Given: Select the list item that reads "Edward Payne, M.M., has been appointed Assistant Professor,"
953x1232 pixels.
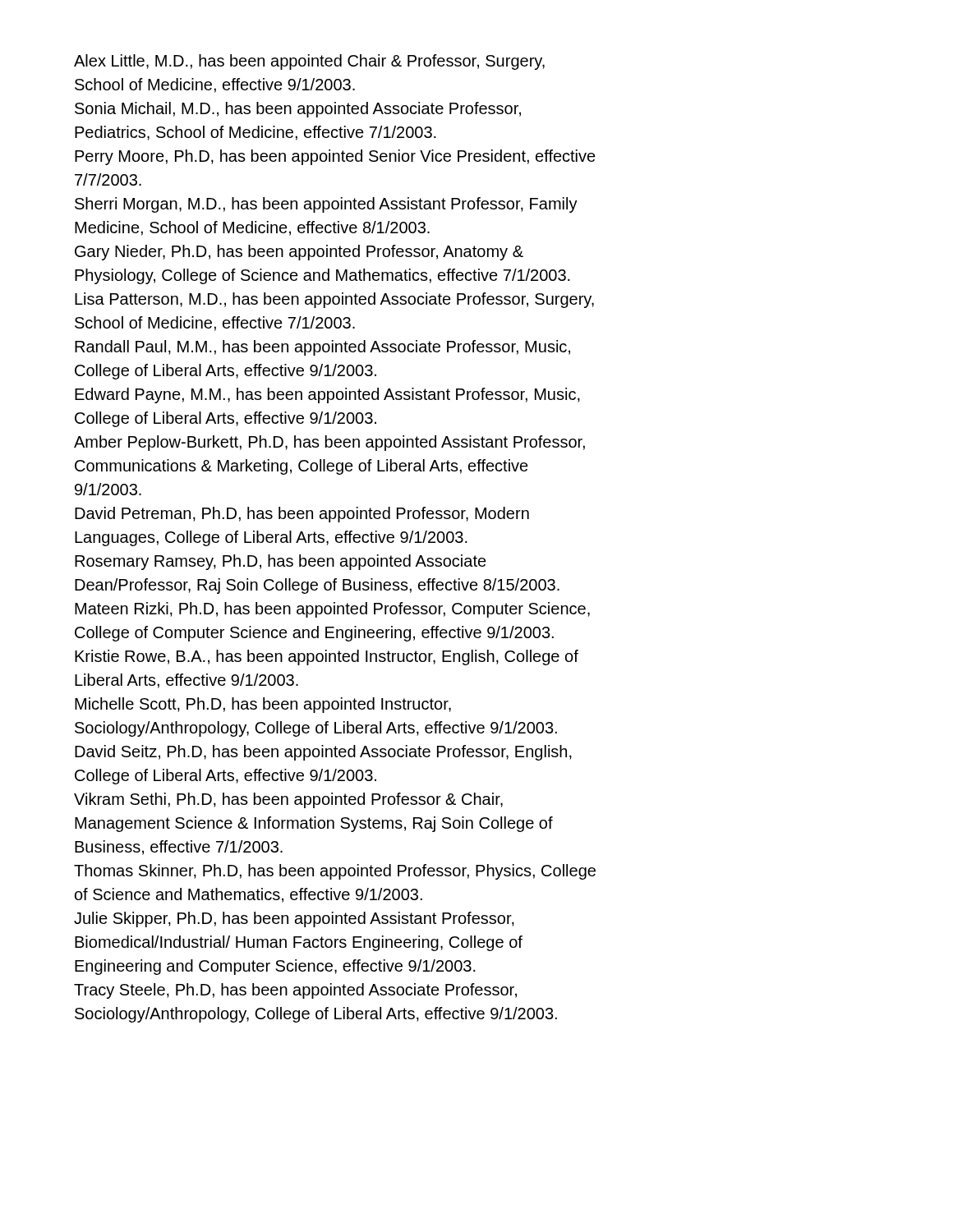Looking at the screenshot, I should click(x=327, y=406).
